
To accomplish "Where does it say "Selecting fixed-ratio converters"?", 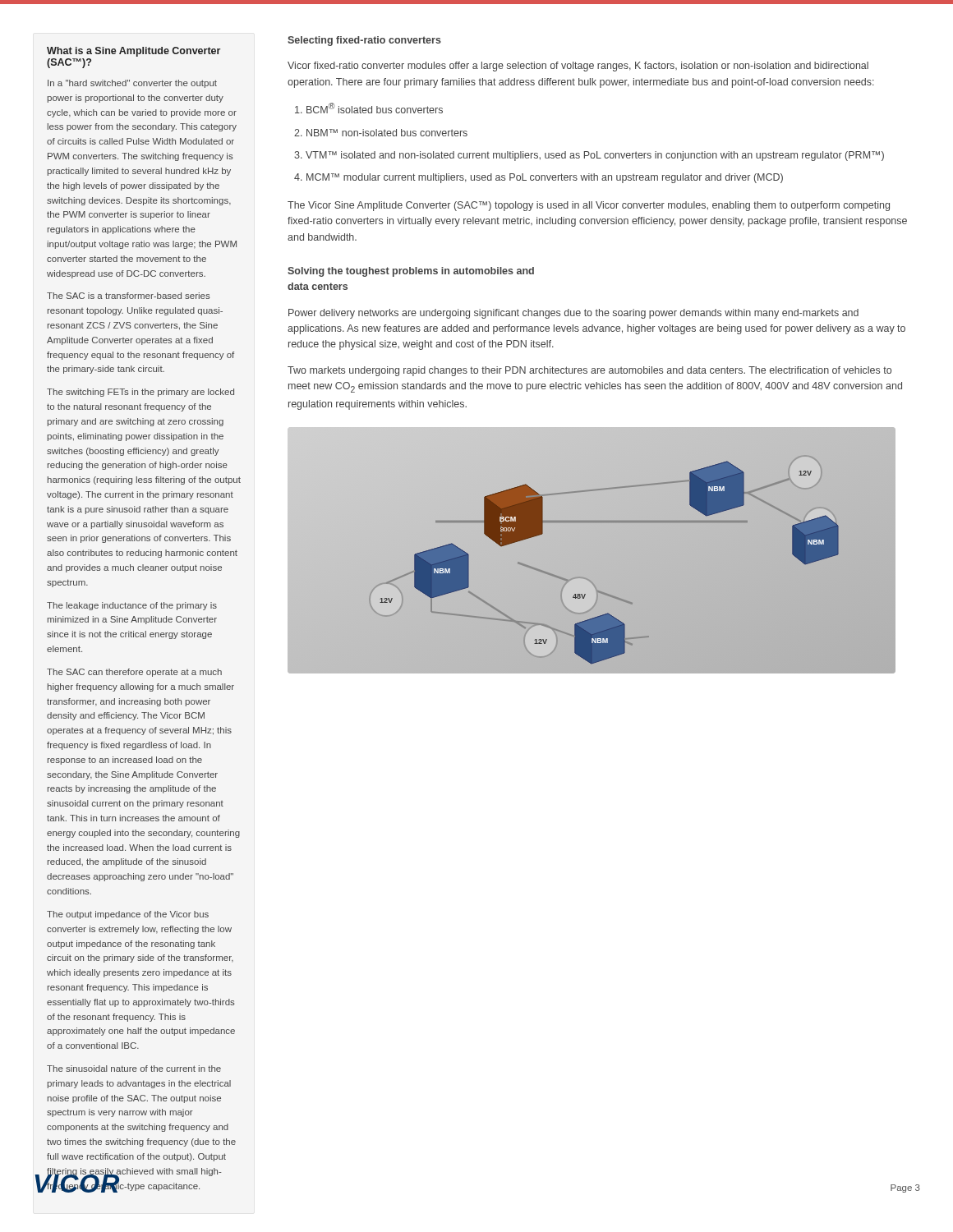I will [364, 41].
